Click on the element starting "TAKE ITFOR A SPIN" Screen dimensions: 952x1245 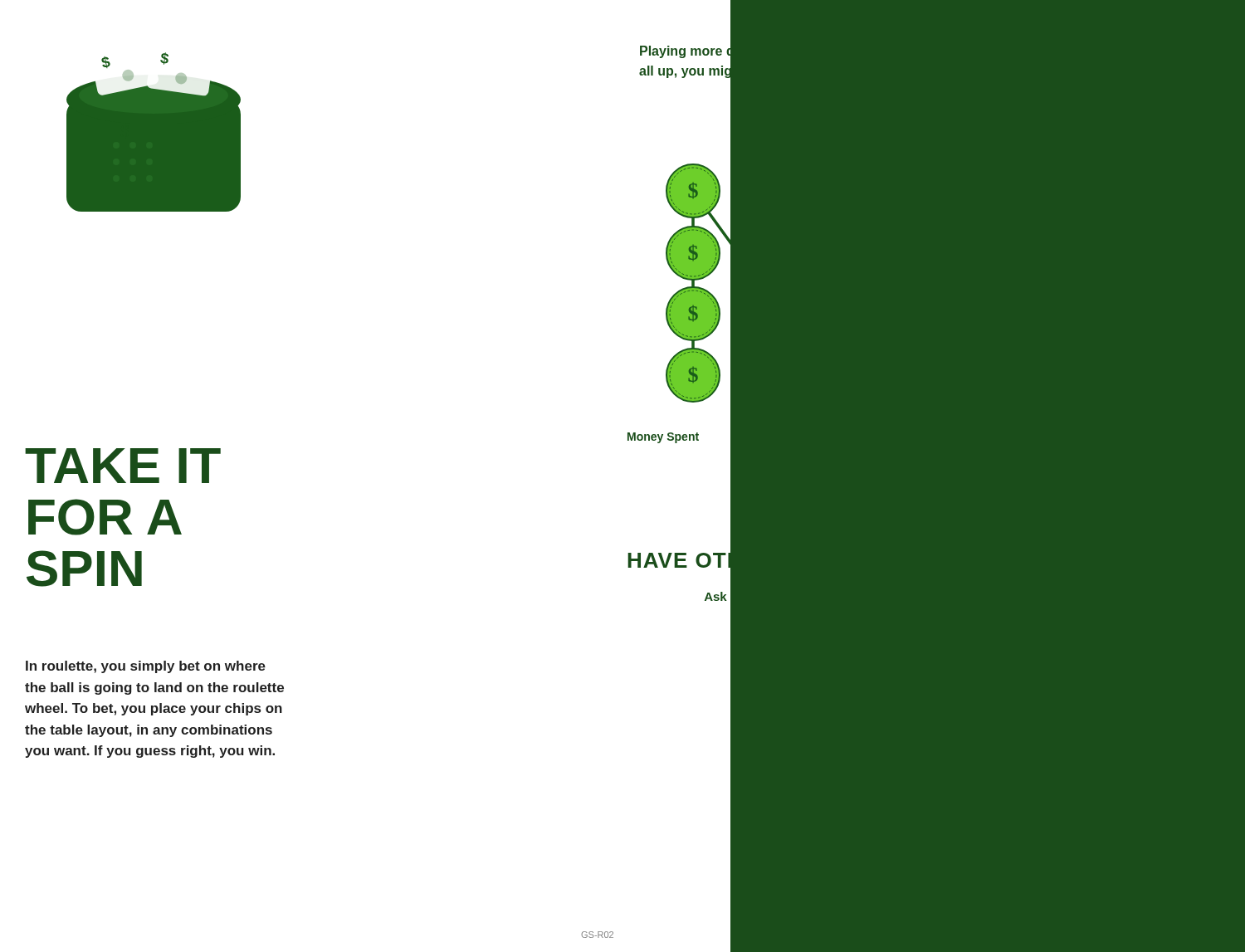(123, 517)
